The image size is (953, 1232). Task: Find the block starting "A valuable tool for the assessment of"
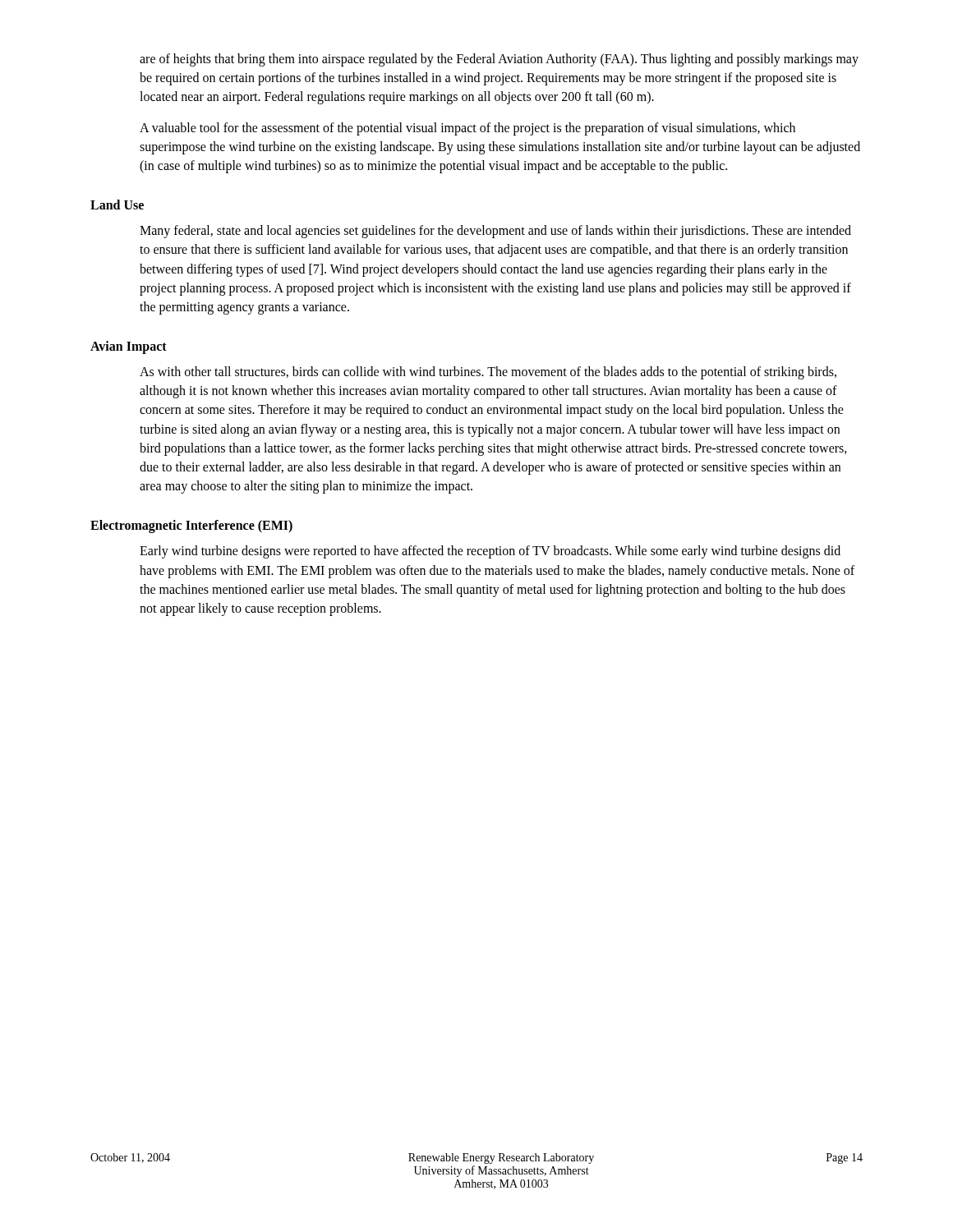[x=501, y=146]
